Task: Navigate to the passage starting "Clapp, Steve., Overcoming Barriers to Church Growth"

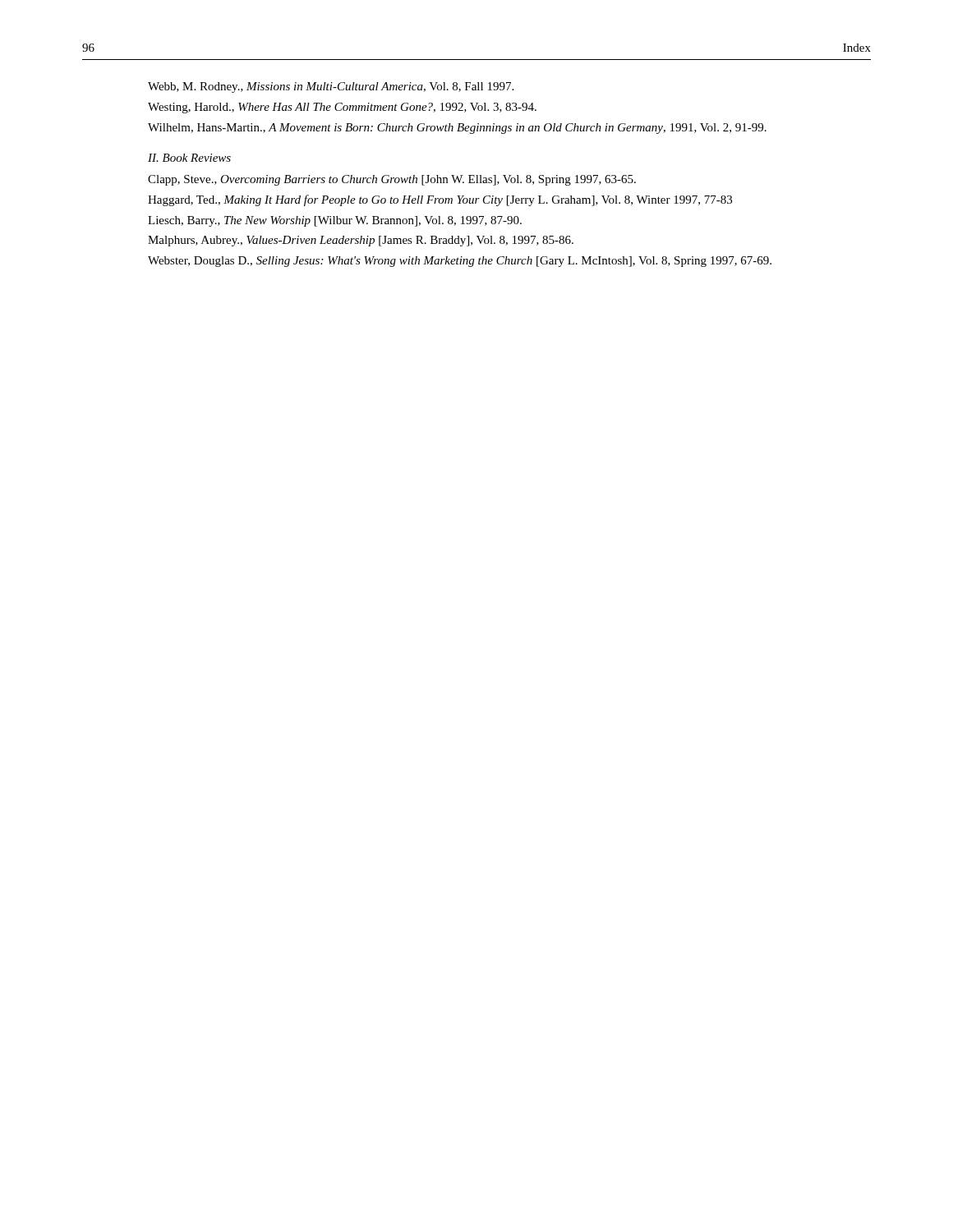Action: pos(392,179)
